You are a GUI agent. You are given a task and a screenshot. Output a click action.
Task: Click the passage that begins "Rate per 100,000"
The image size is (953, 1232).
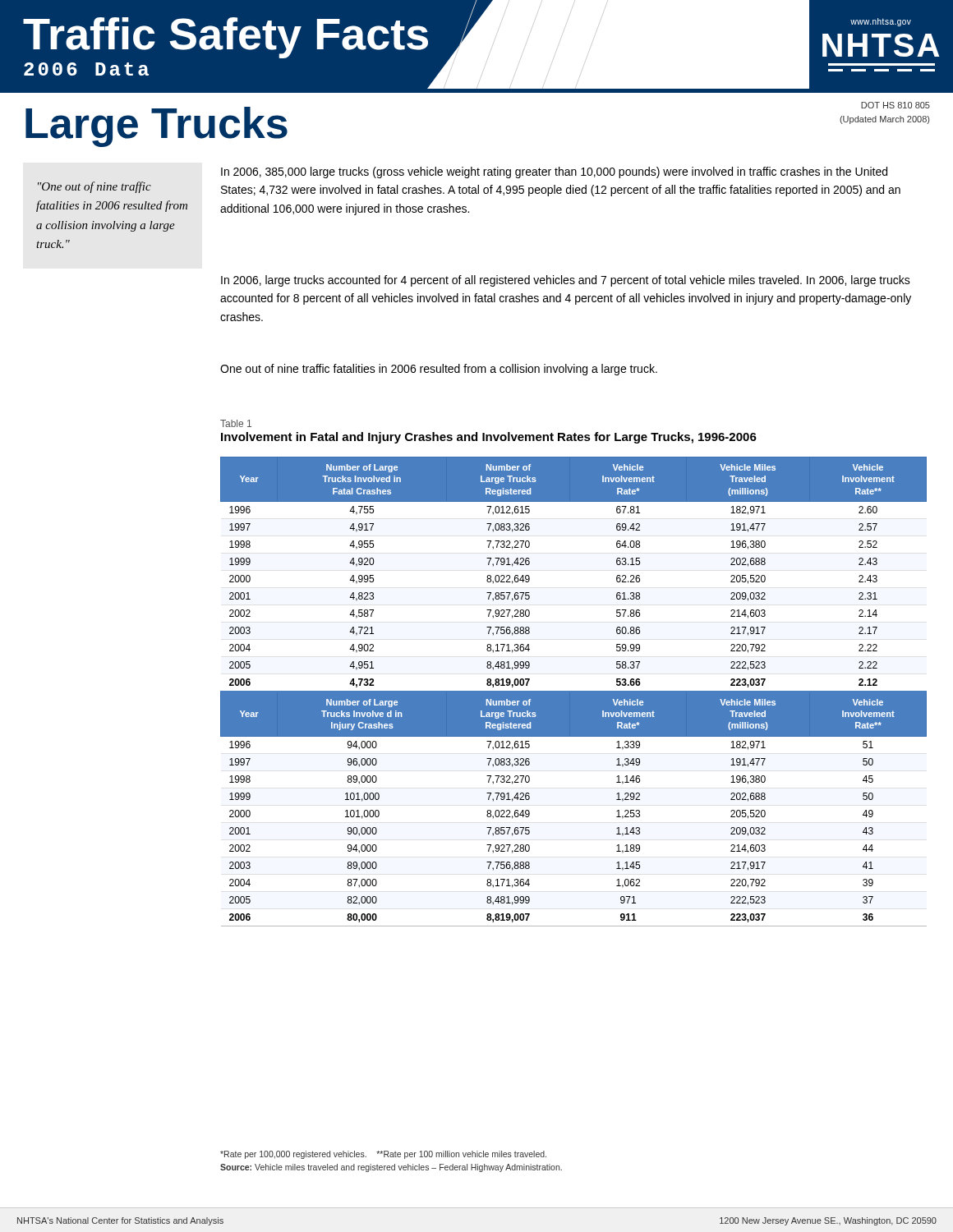(391, 1160)
